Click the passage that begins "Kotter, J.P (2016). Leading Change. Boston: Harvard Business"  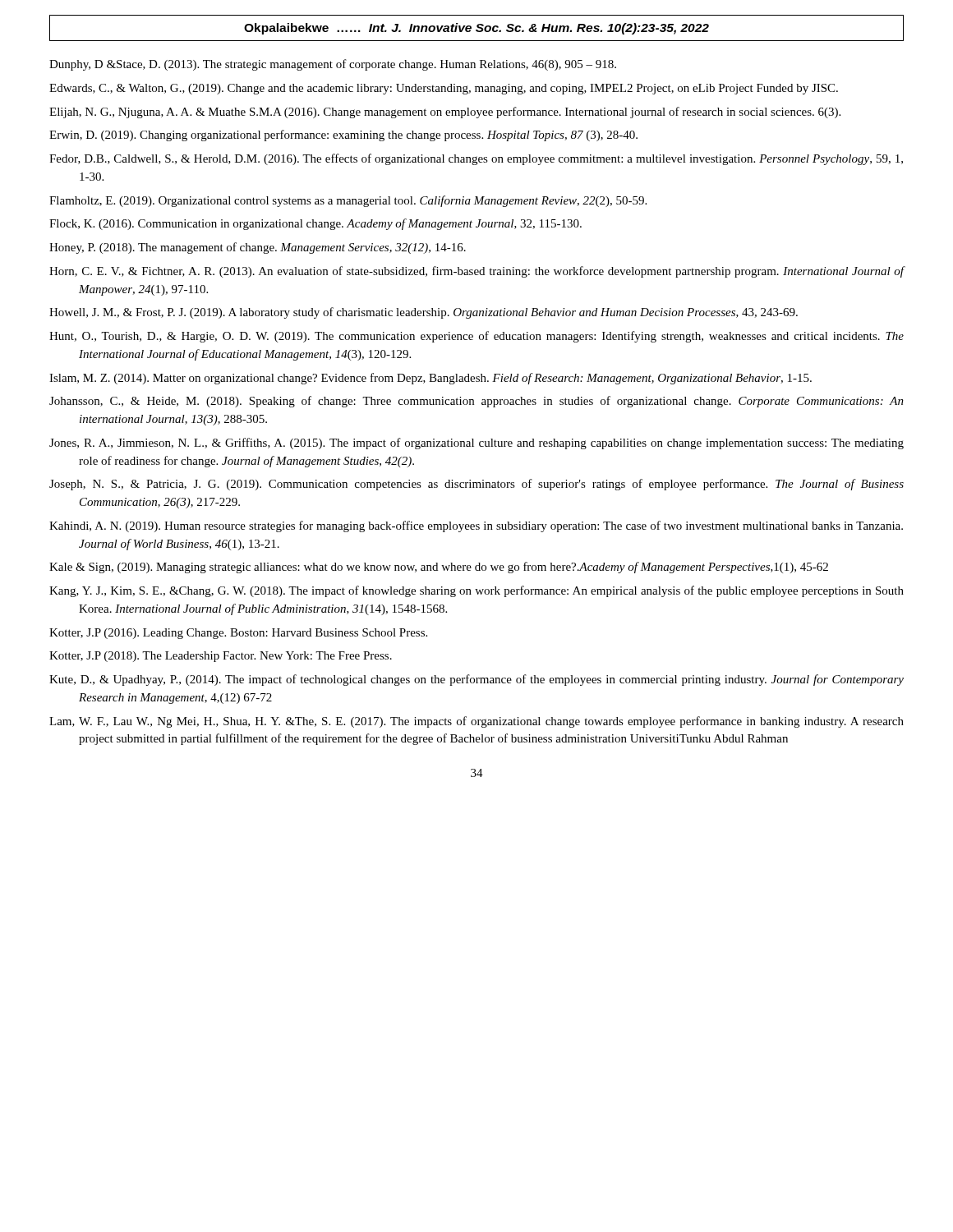pos(239,632)
